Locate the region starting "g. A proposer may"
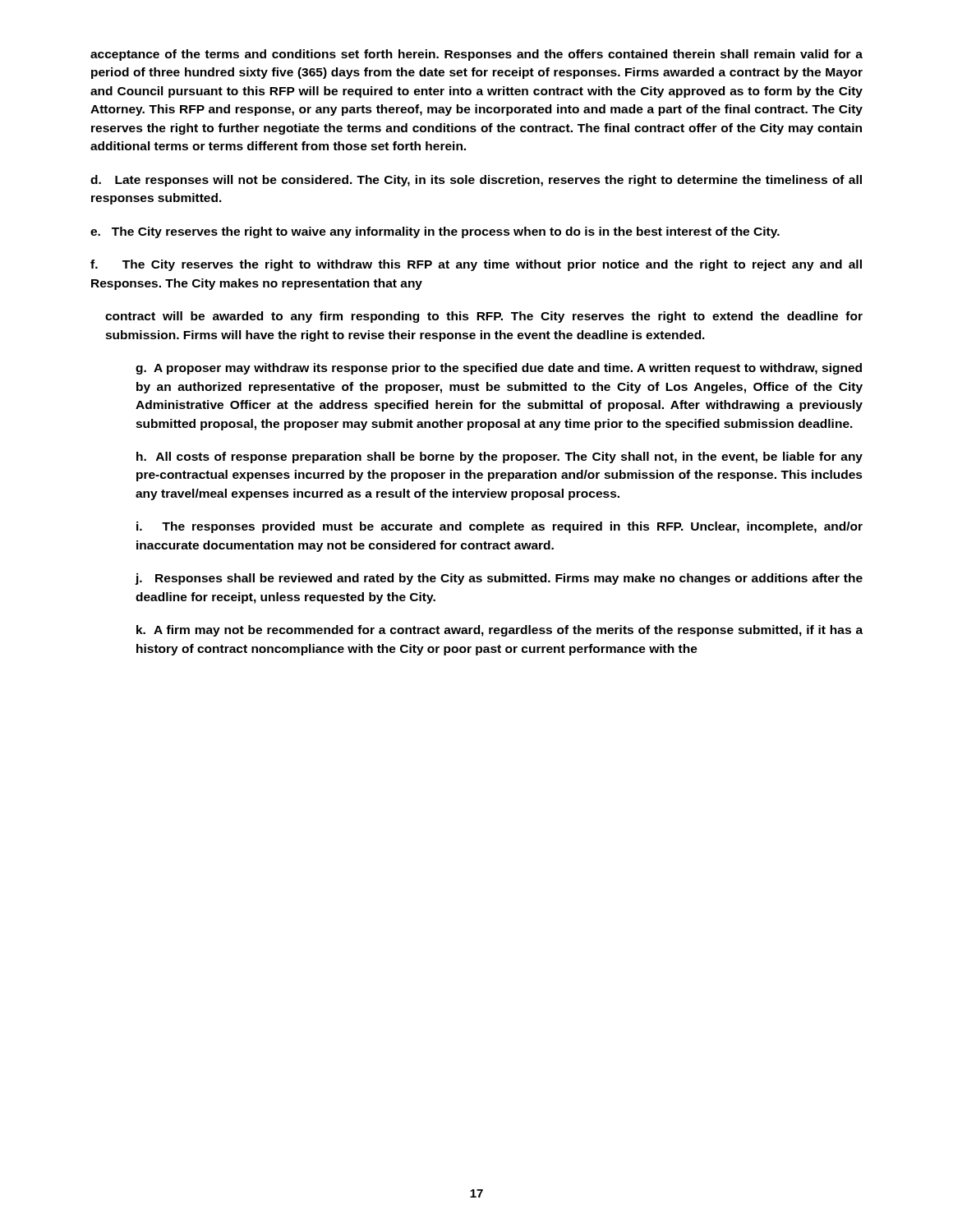The width and height of the screenshot is (953, 1232). pyautogui.click(x=499, y=396)
